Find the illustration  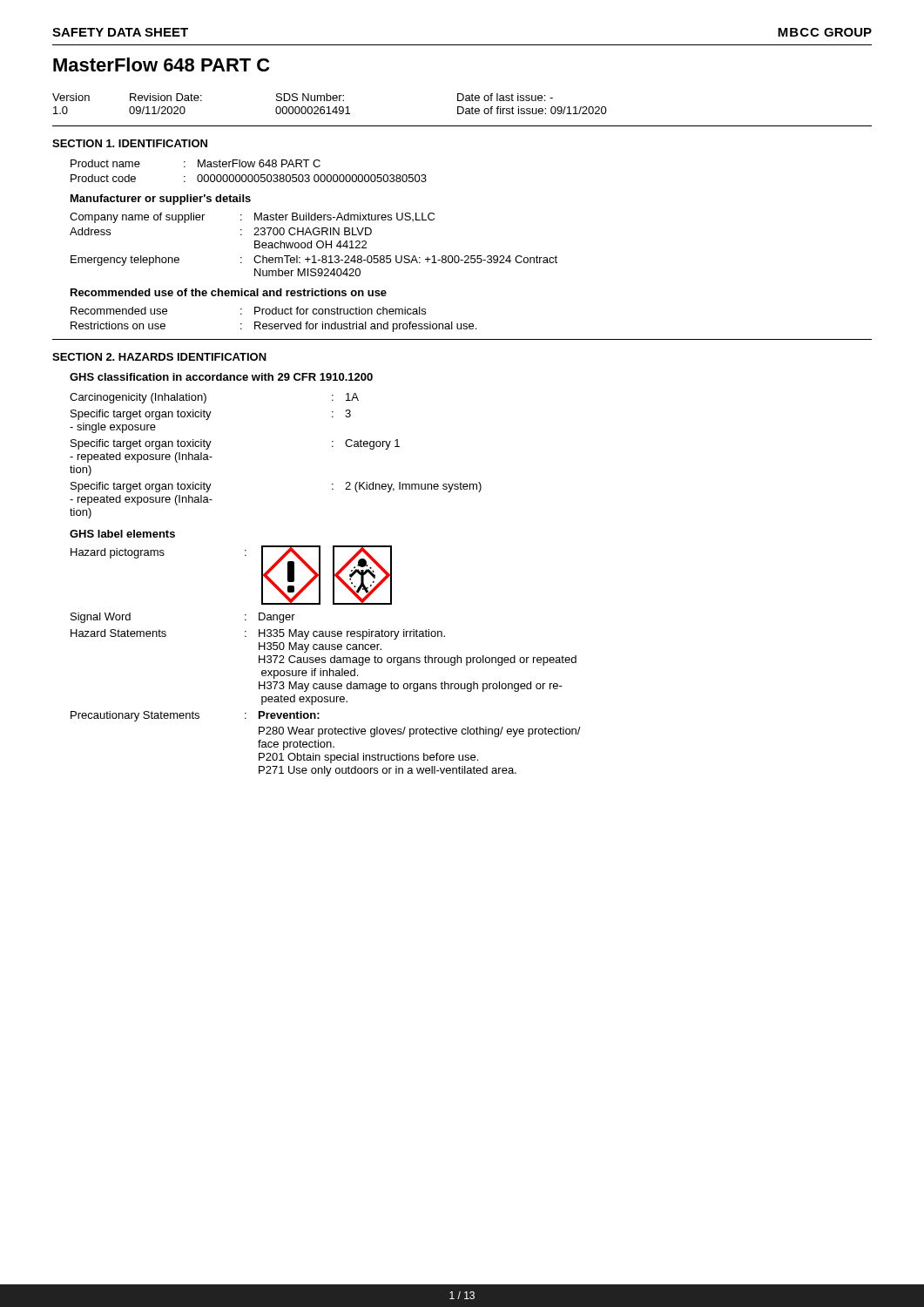click(x=327, y=575)
